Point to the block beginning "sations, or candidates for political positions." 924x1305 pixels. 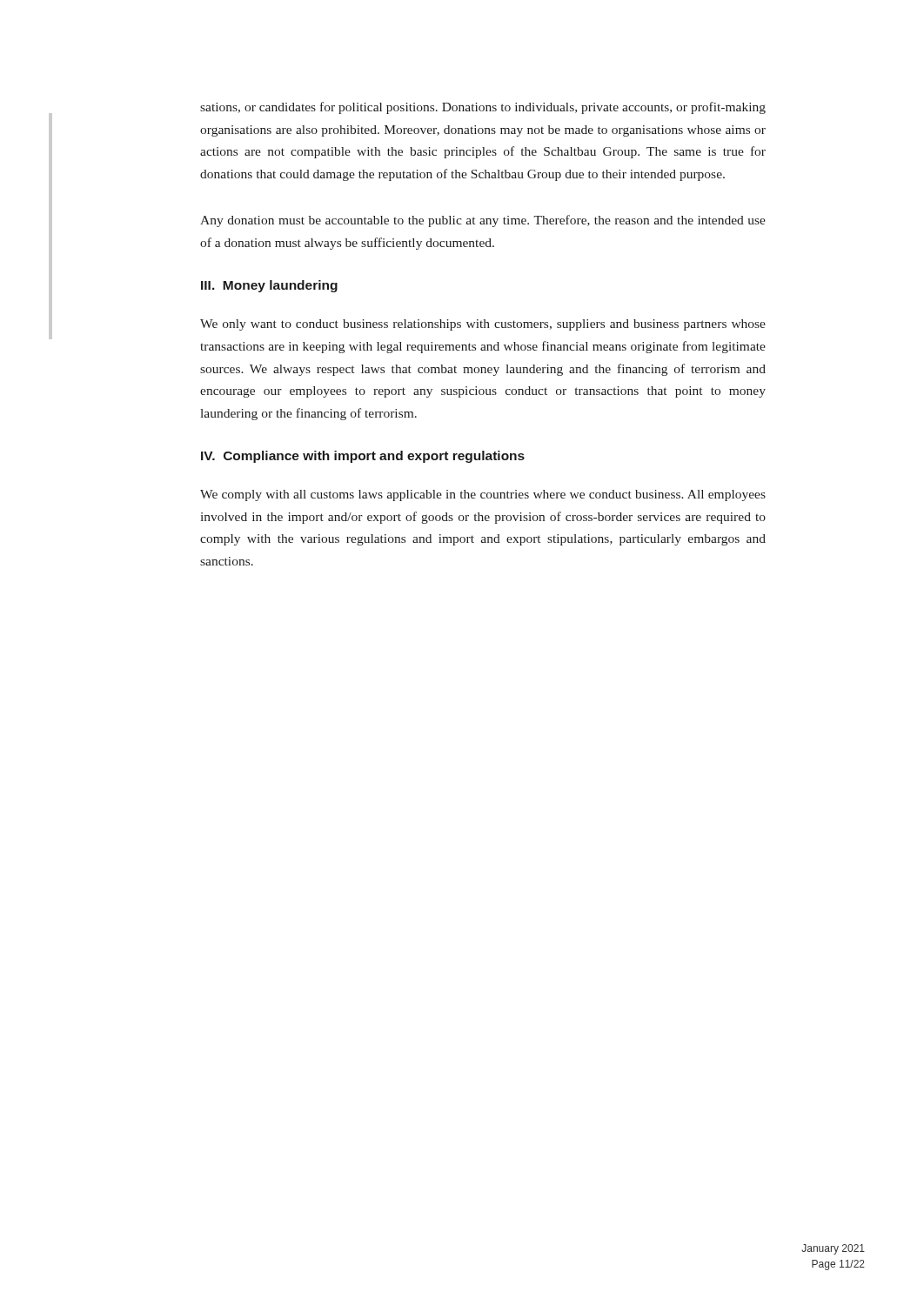click(x=483, y=140)
